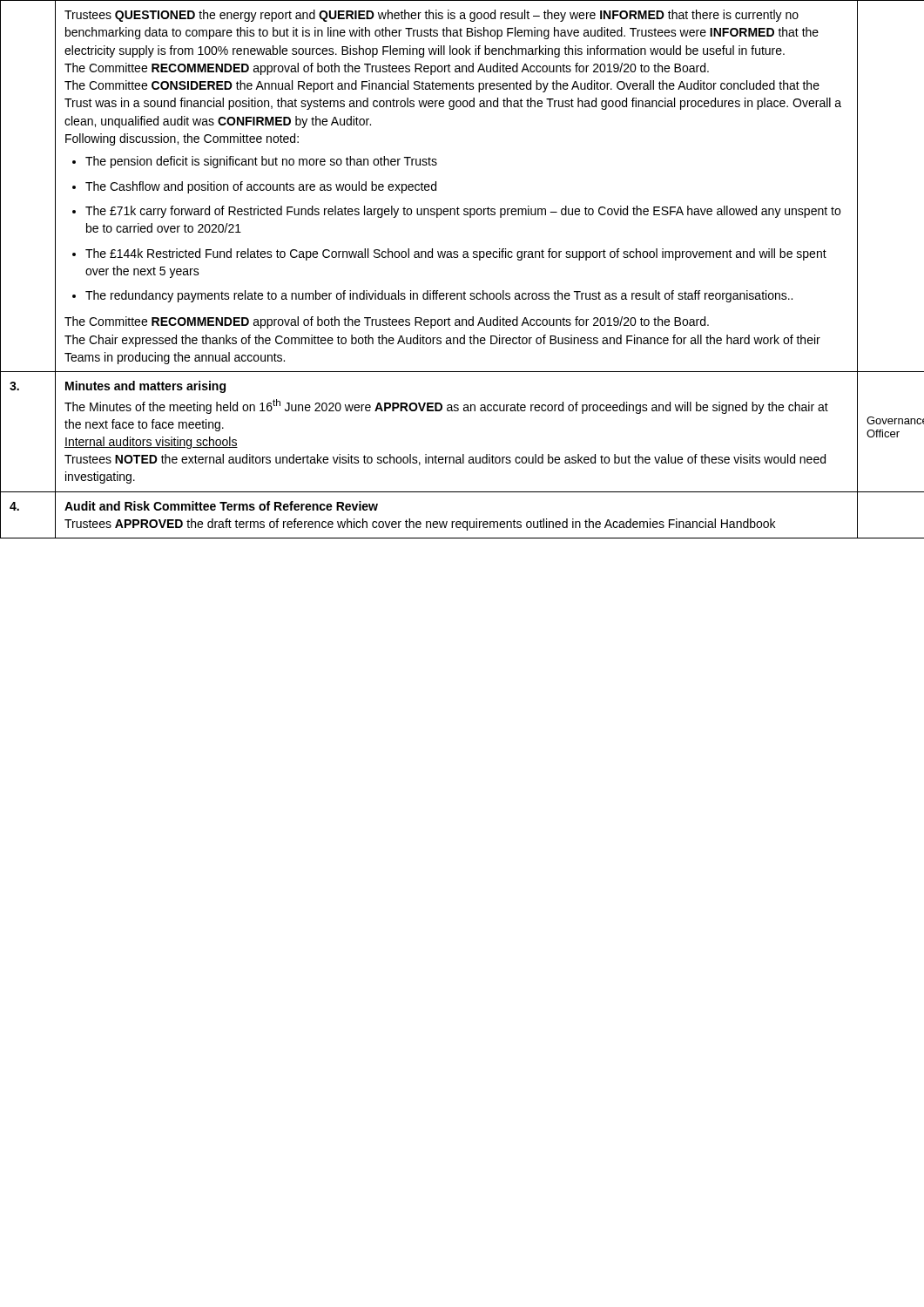Point to the block beginning "Trustees APPROVED the draft terms of"

456,524
